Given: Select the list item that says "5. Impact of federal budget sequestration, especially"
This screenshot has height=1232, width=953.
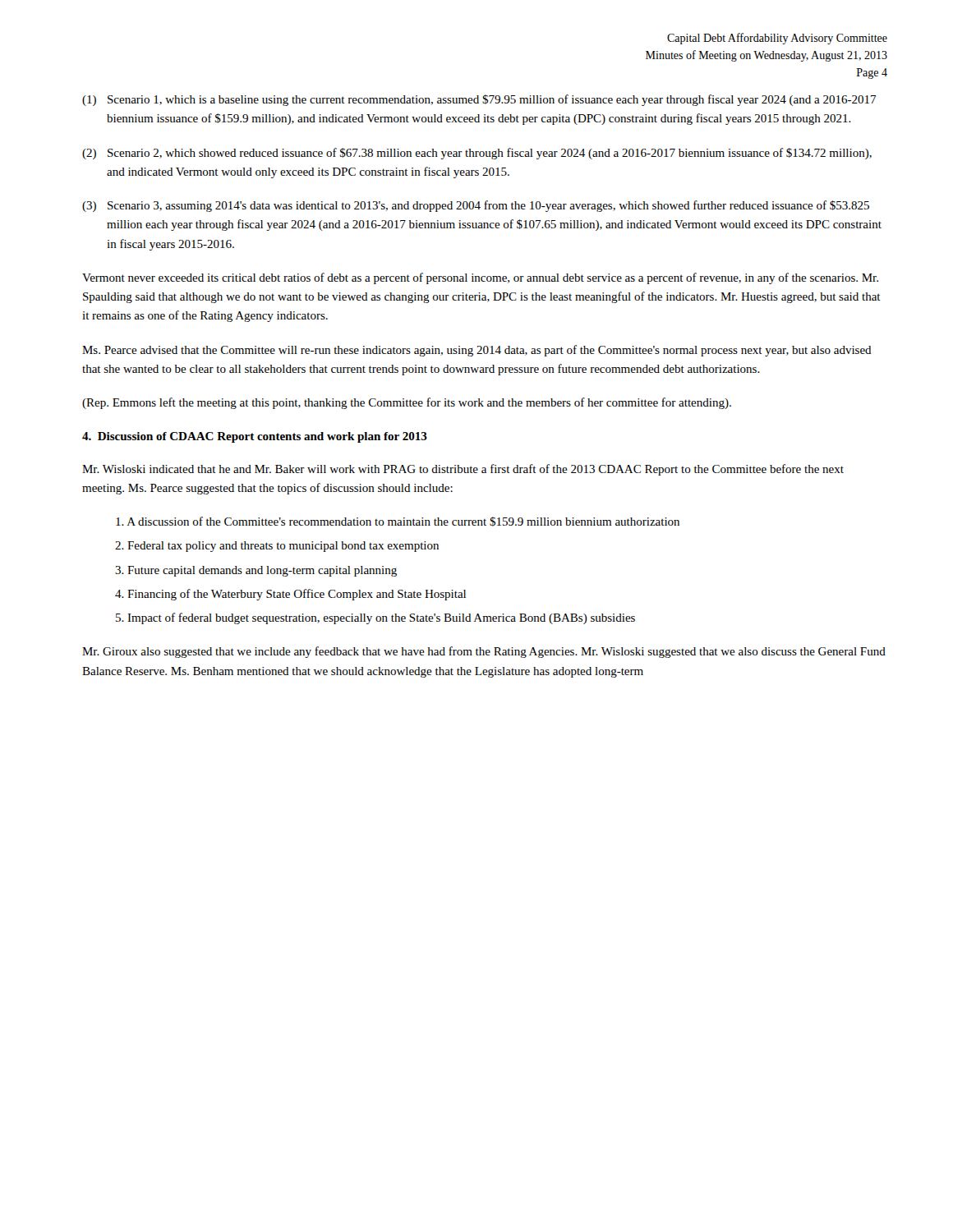Looking at the screenshot, I should tap(375, 618).
